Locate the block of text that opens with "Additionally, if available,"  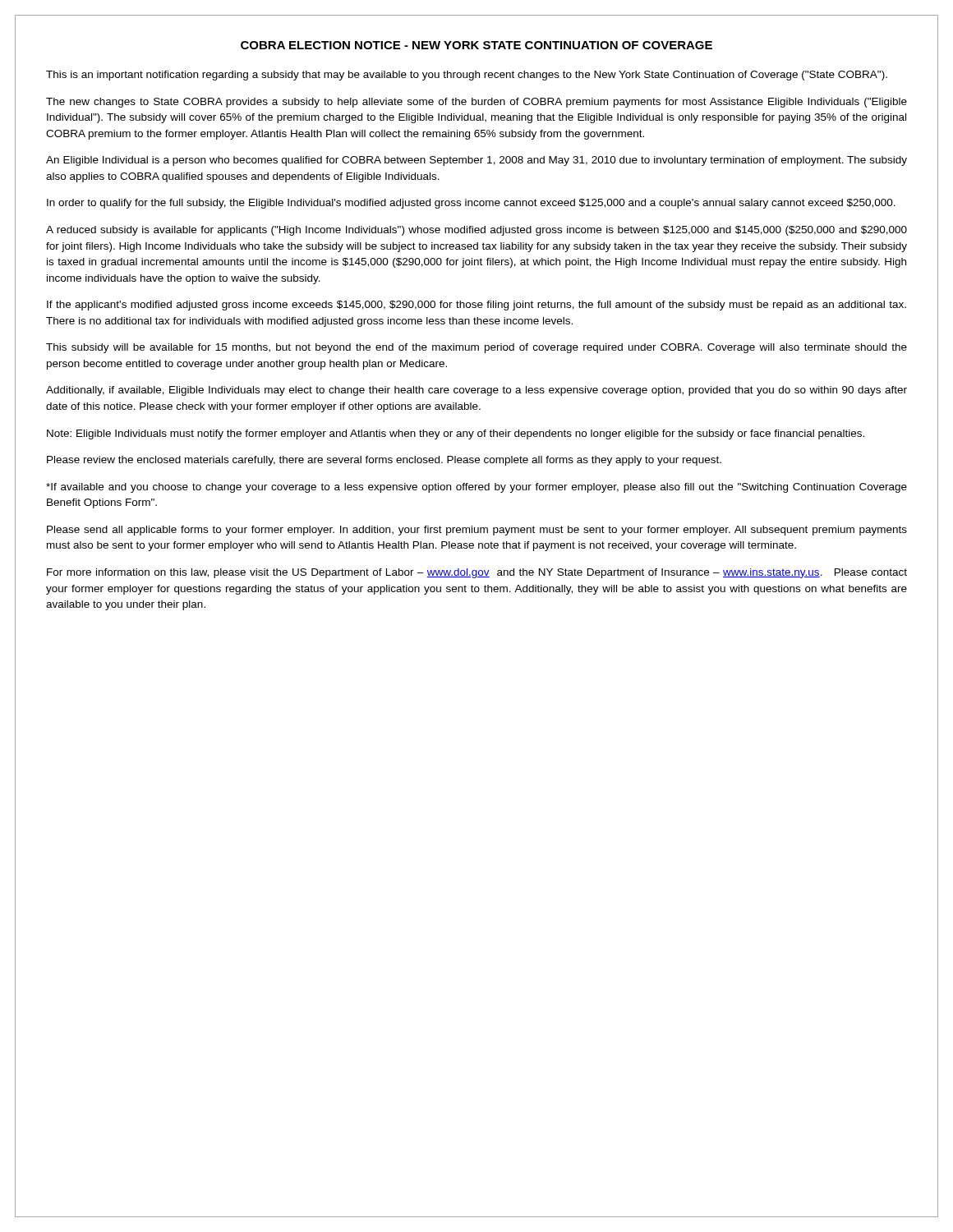coord(476,398)
